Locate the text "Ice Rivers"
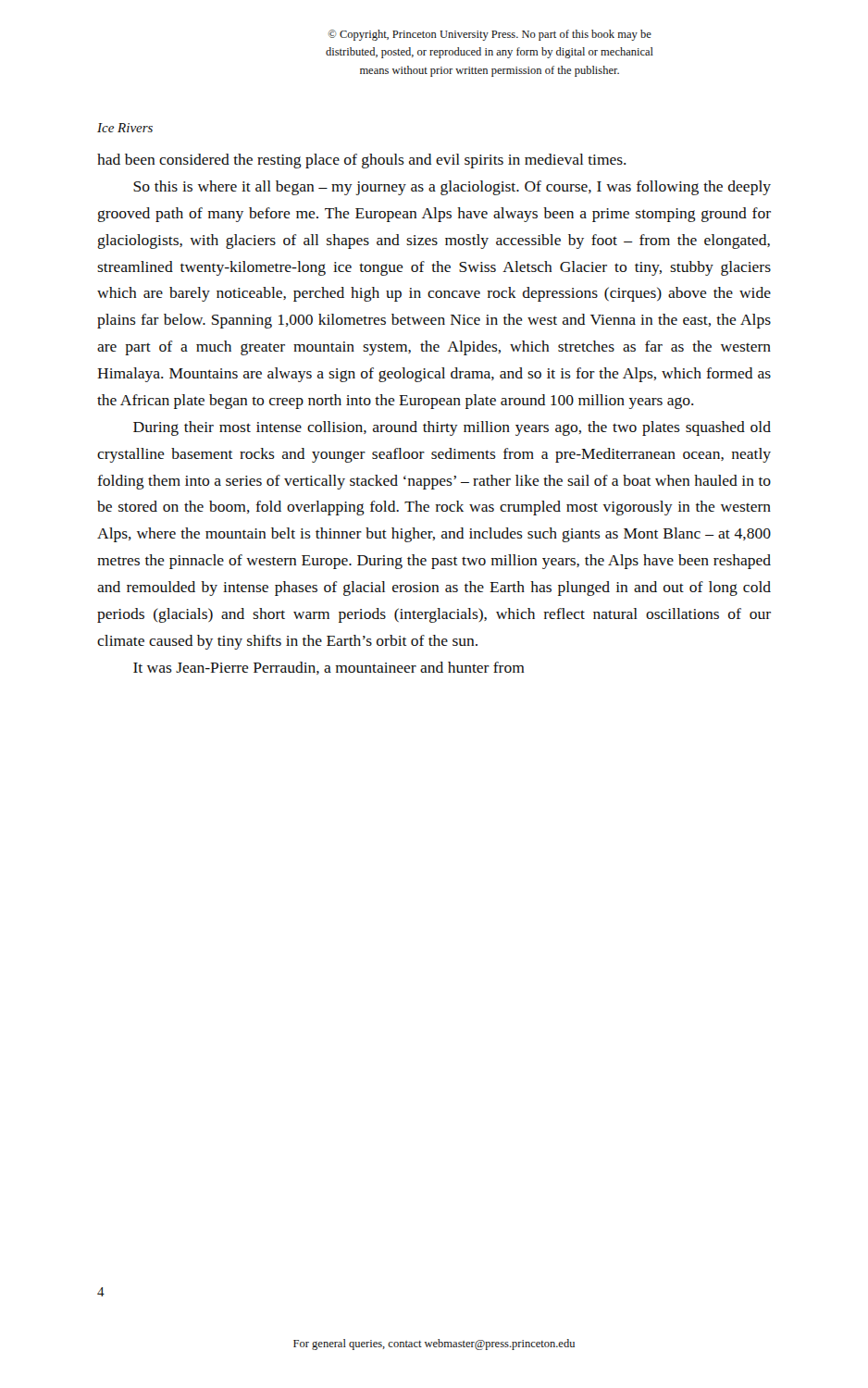868x1388 pixels. tap(125, 128)
